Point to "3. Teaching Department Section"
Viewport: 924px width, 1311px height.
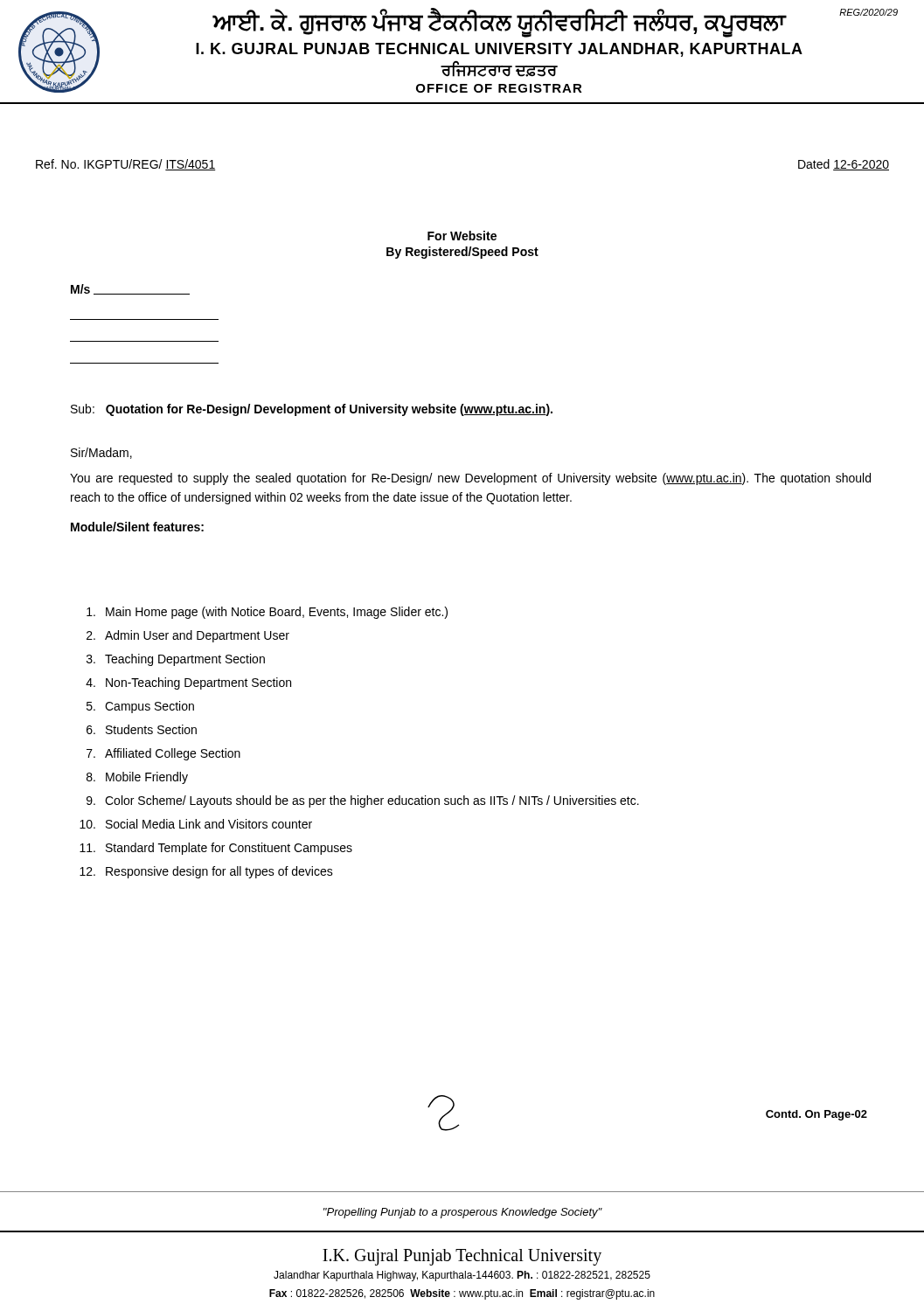click(x=176, y=660)
